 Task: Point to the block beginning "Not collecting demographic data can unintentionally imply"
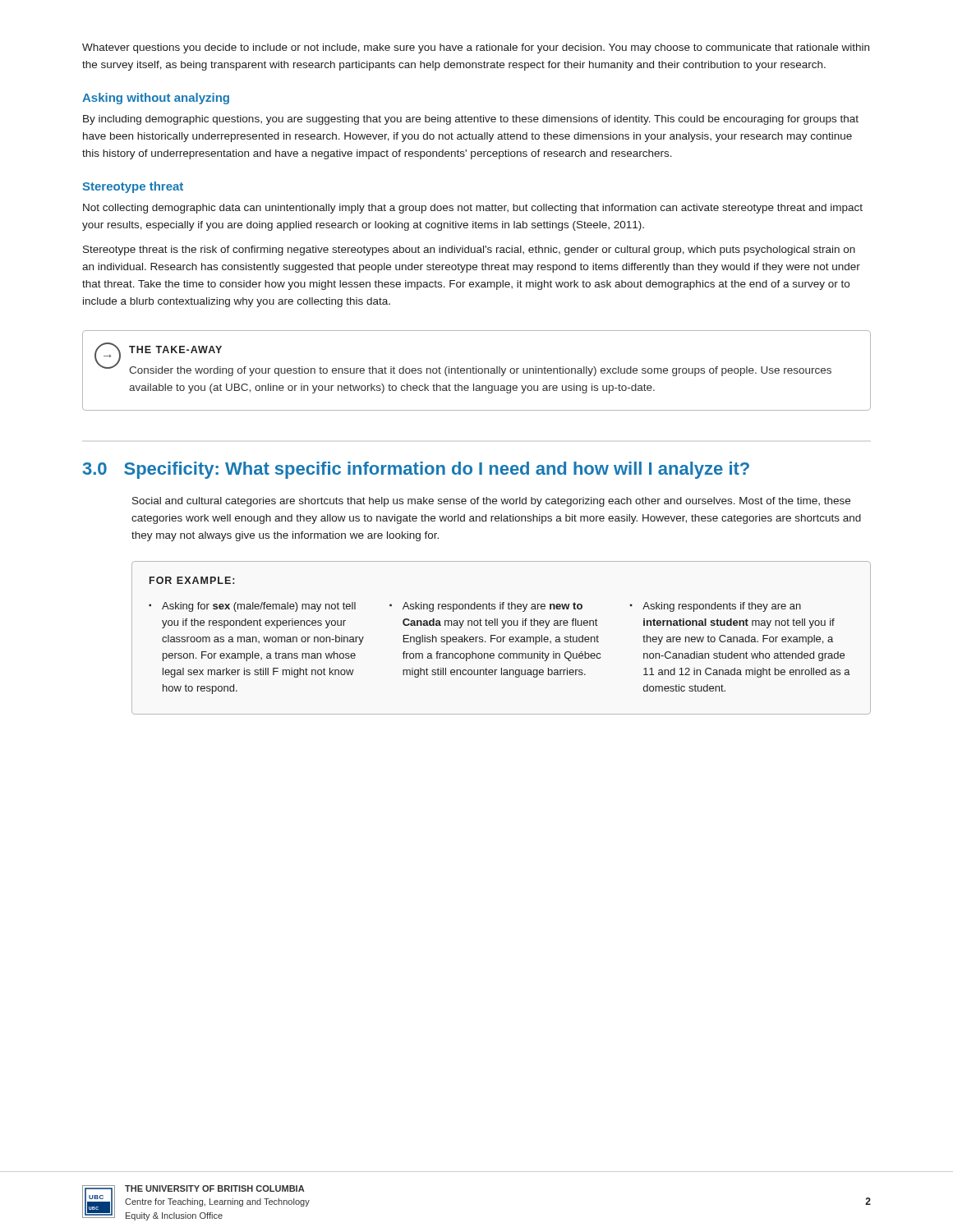coord(472,216)
